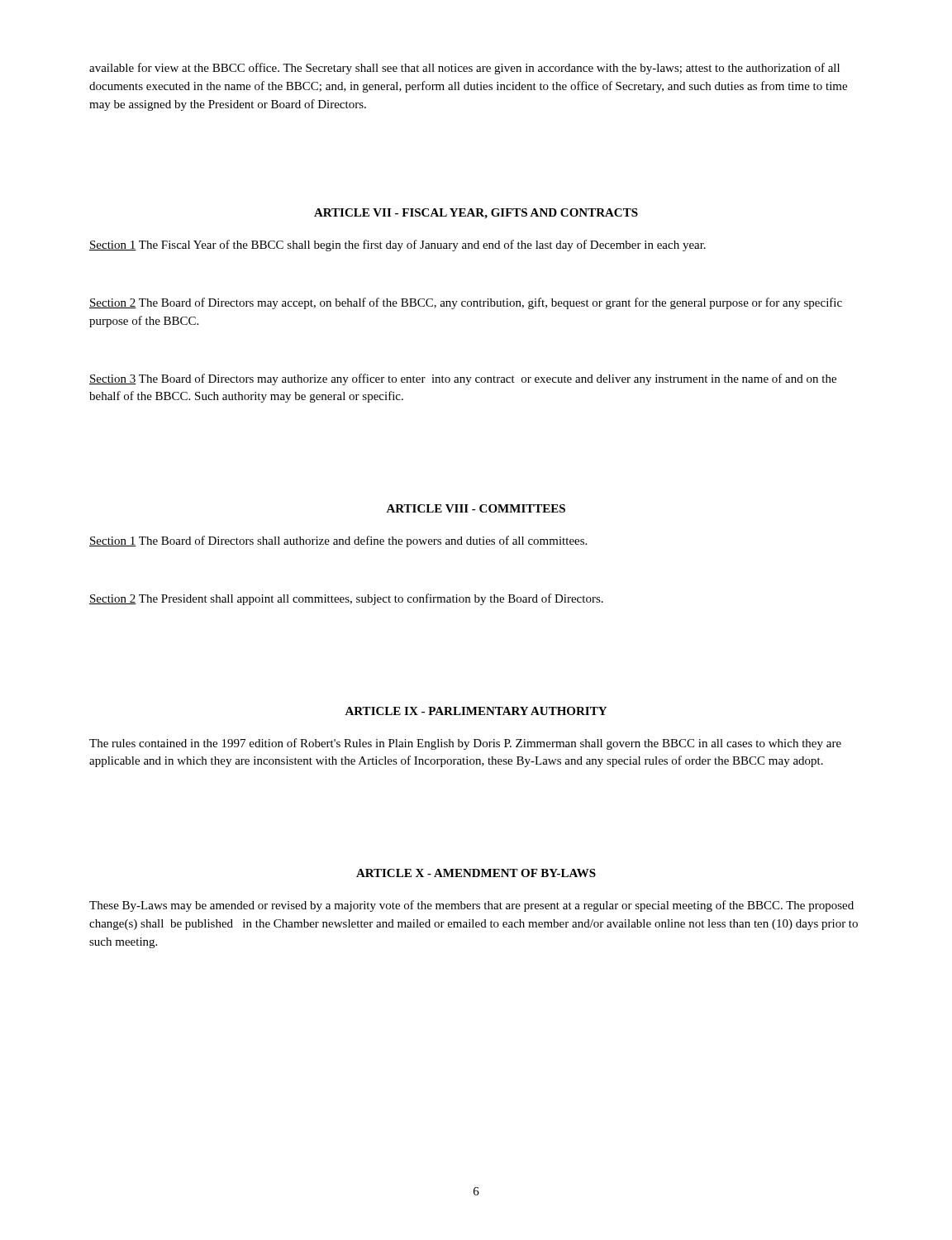Click the passage that begins "Section 2 The President shall appoint all"

coord(346,598)
